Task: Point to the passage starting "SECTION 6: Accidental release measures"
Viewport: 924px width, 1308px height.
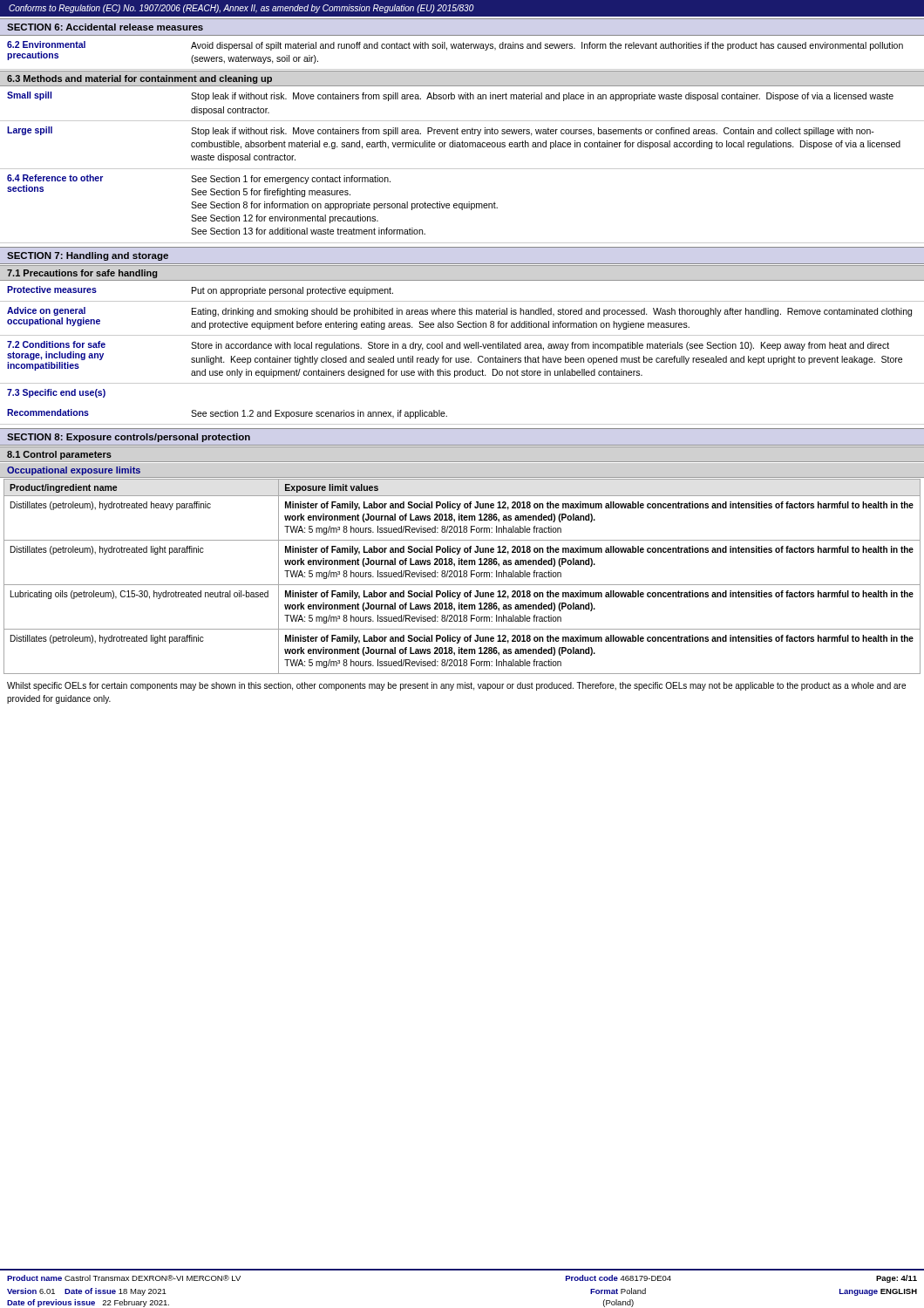Action: point(105,27)
